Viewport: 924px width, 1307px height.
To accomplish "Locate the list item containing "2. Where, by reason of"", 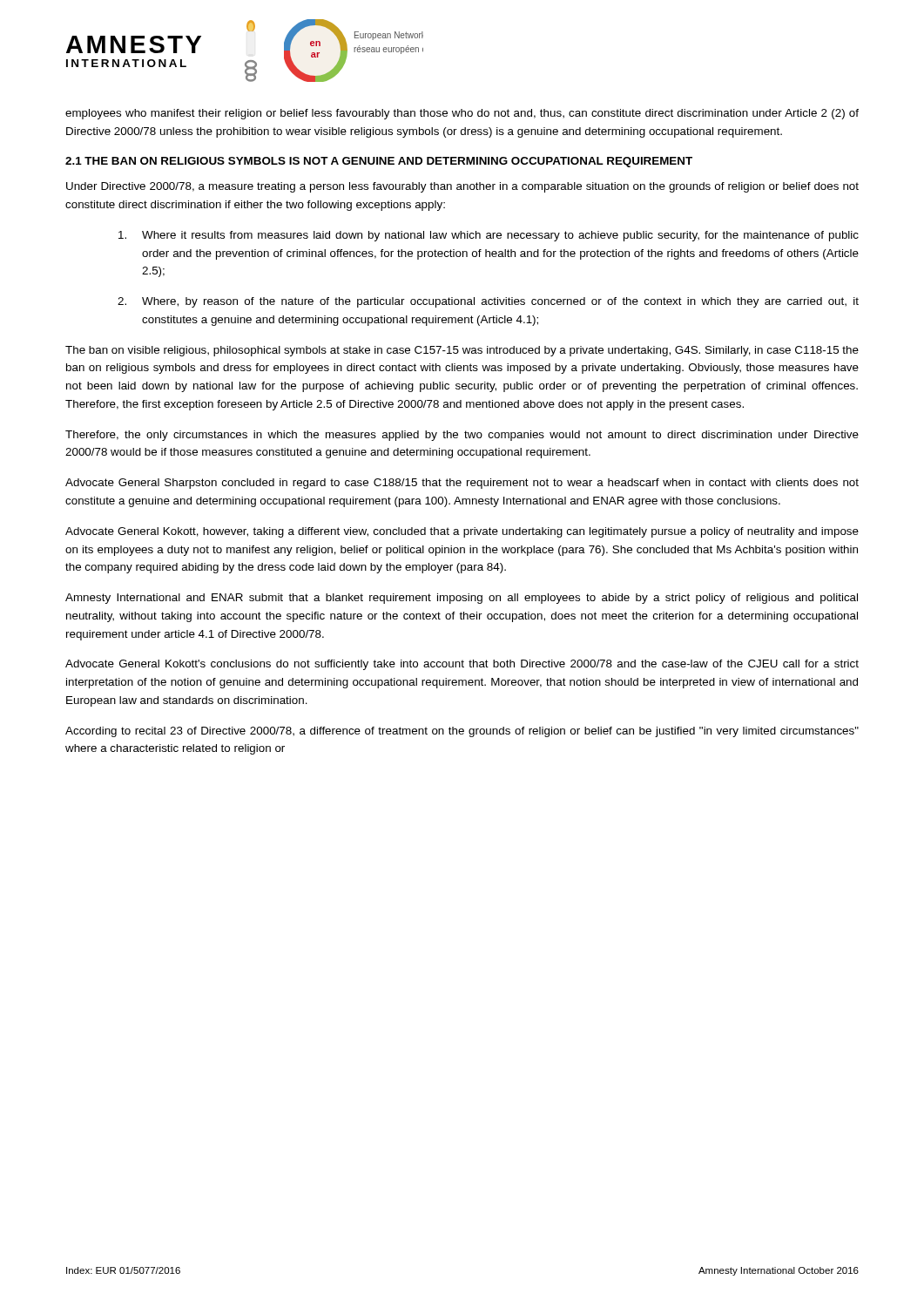I will (x=488, y=311).
